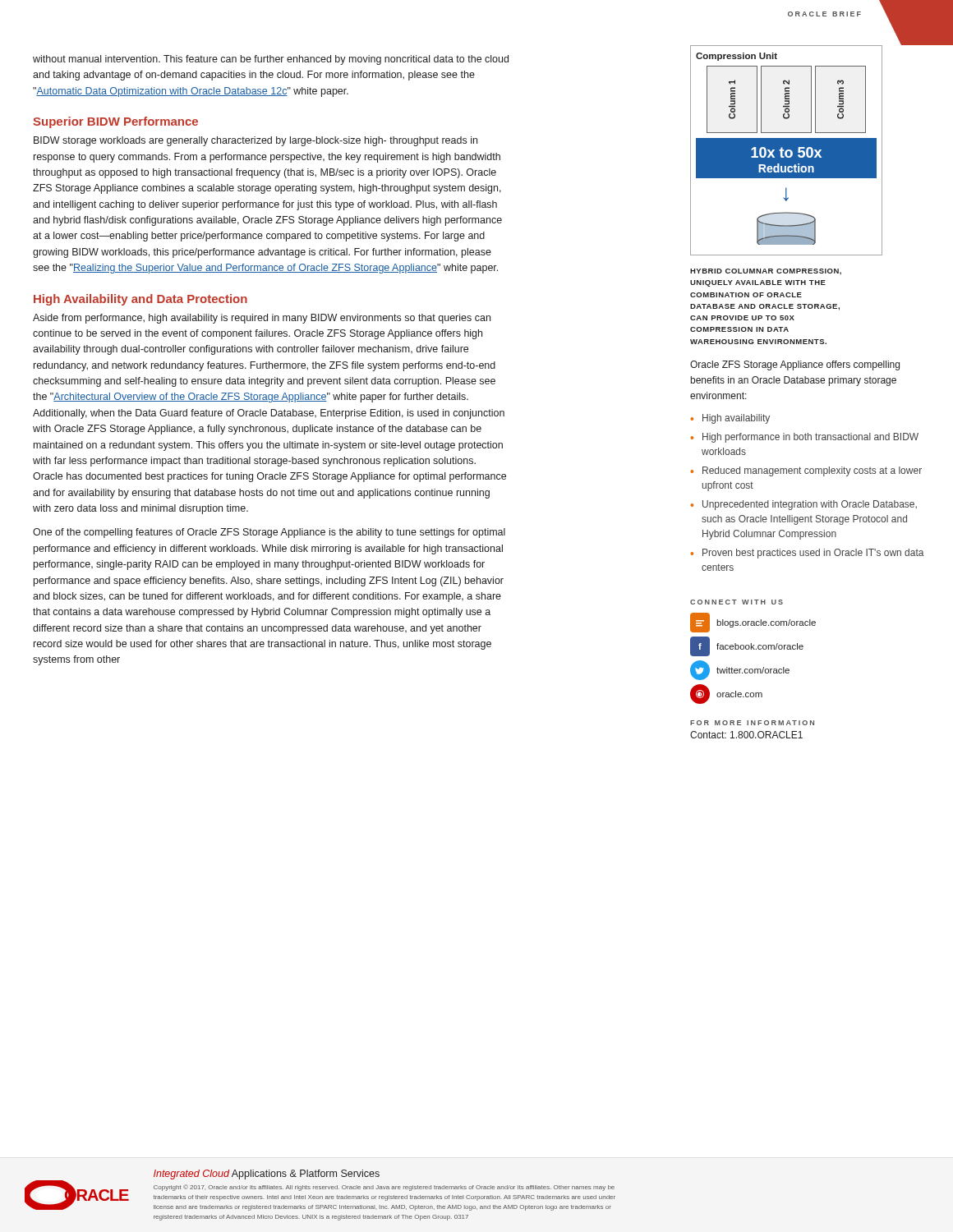Find the list item containing "High performance in both transactional"
This screenshot has width=953, height=1232.
[x=810, y=445]
